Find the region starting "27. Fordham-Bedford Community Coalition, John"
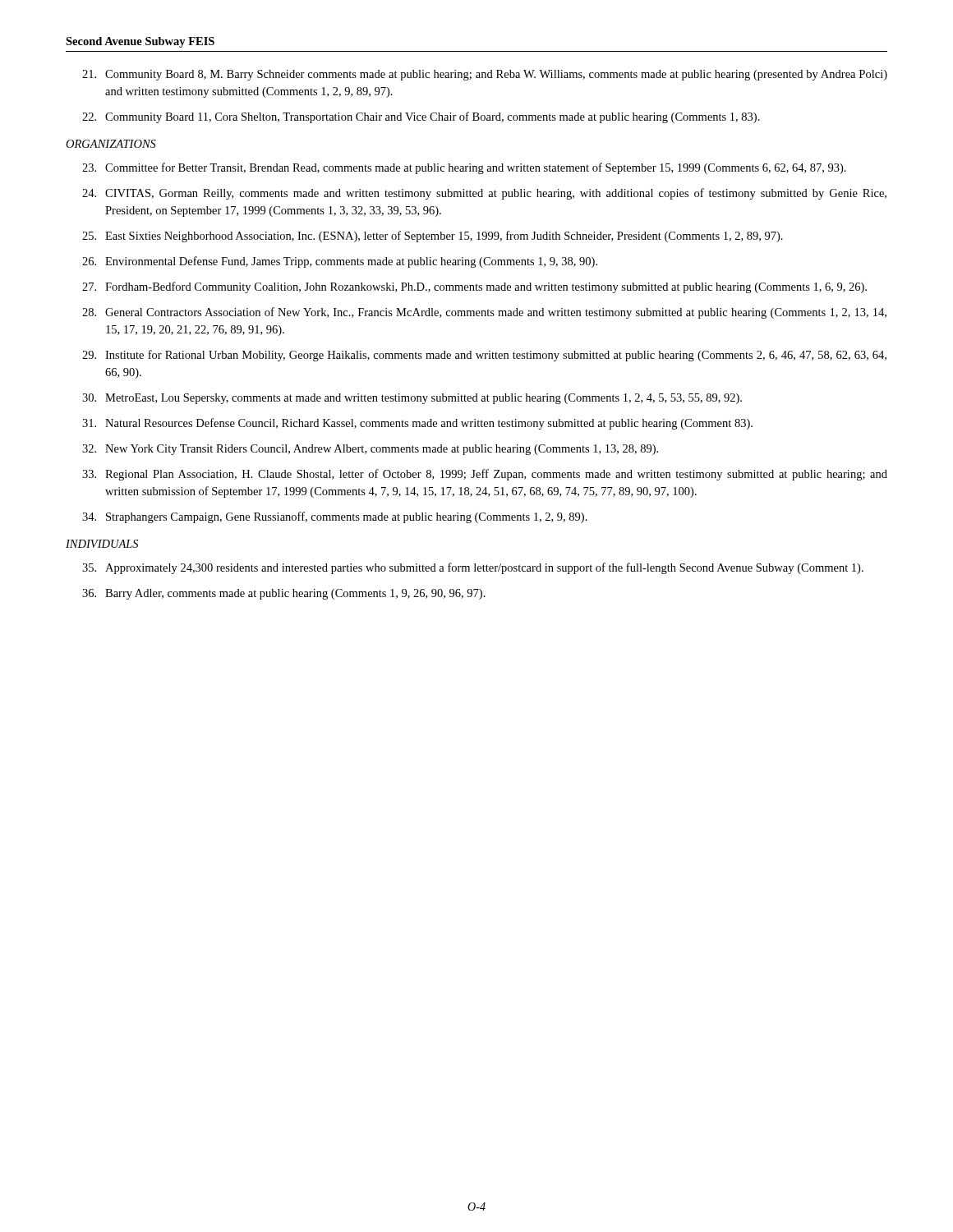Screen dimensions: 1232x953 pyautogui.click(x=476, y=287)
